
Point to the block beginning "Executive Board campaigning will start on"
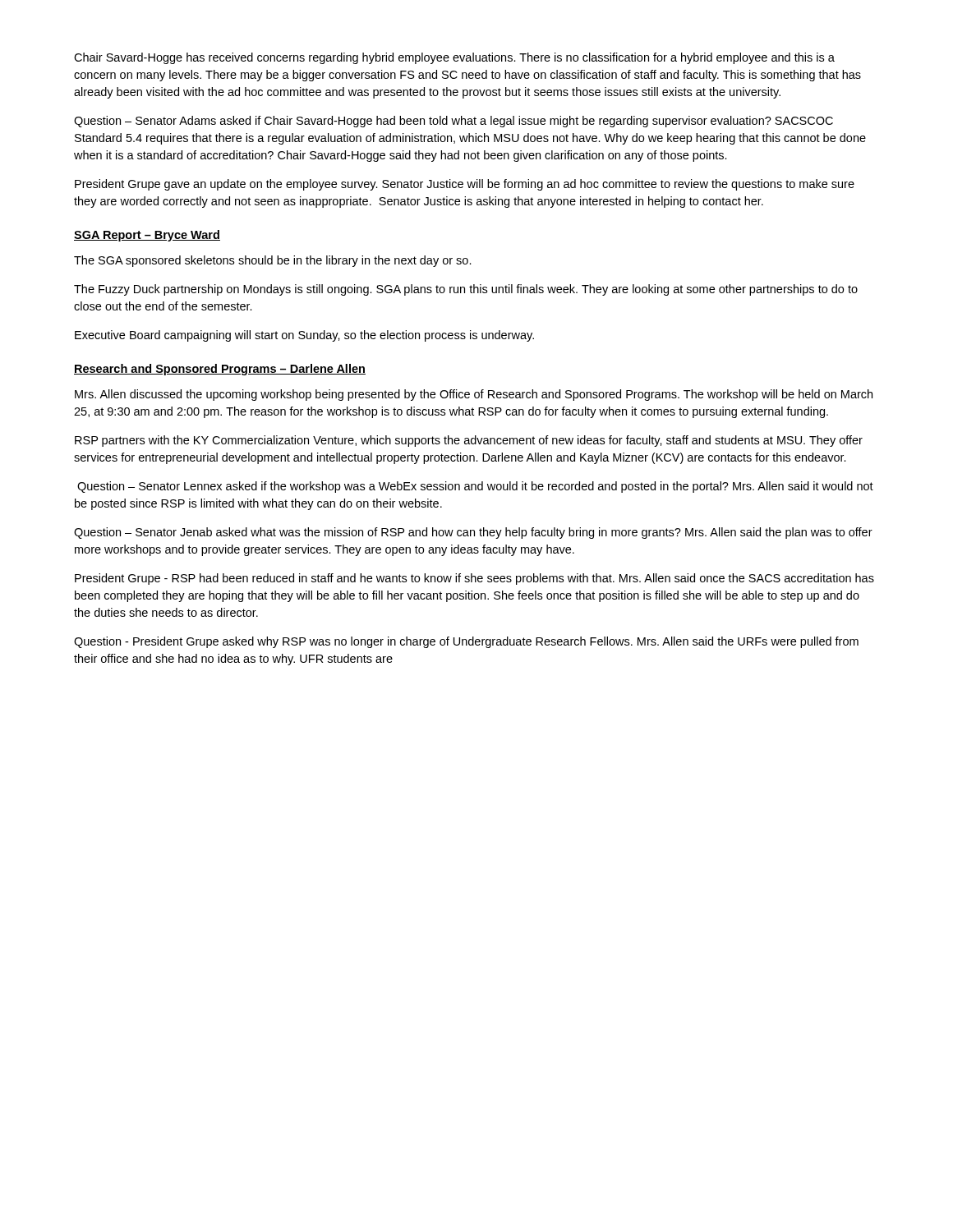pyautogui.click(x=304, y=335)
